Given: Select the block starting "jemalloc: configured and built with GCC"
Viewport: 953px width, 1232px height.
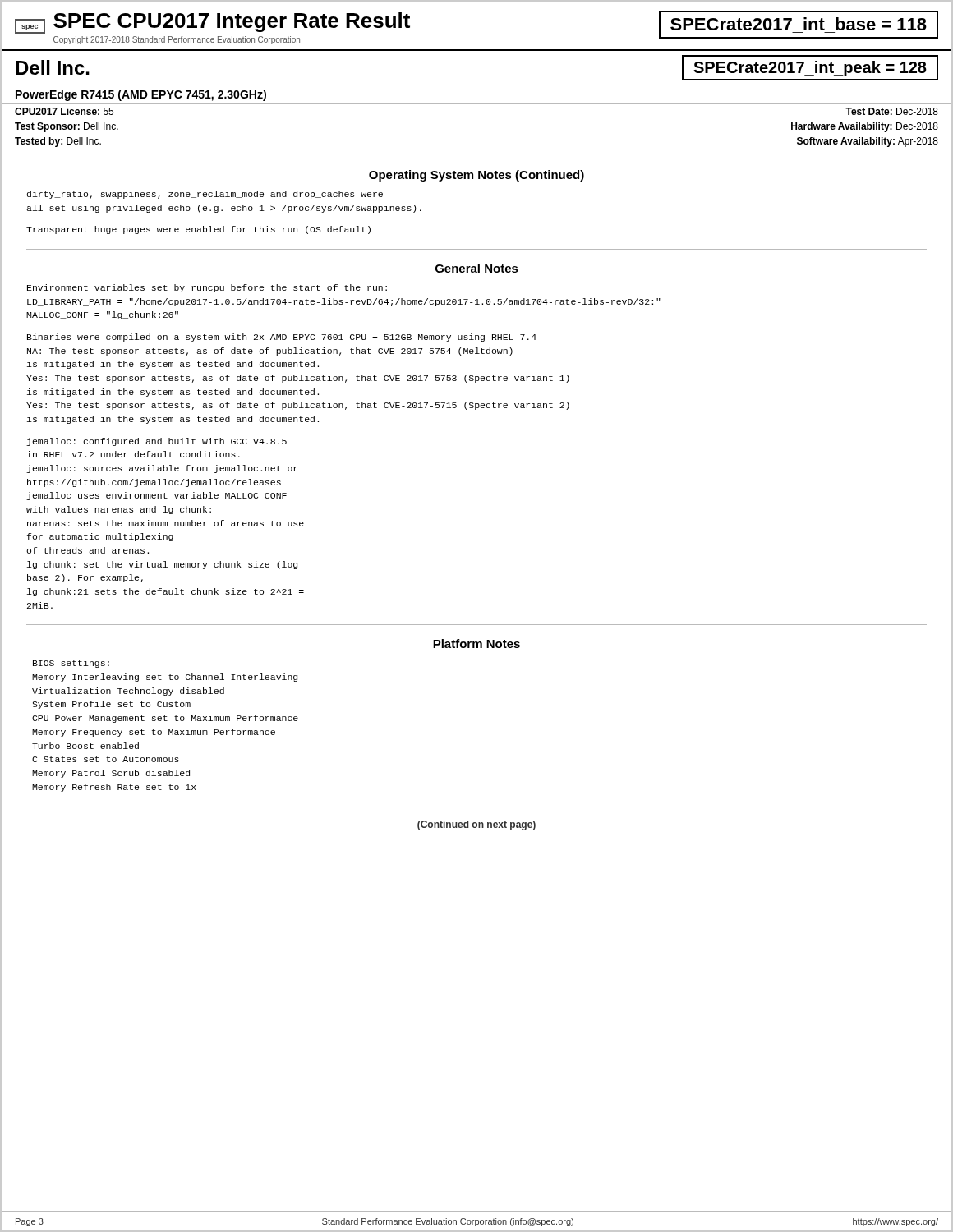Looking at the screenshot, I should [x=165, y=523].
